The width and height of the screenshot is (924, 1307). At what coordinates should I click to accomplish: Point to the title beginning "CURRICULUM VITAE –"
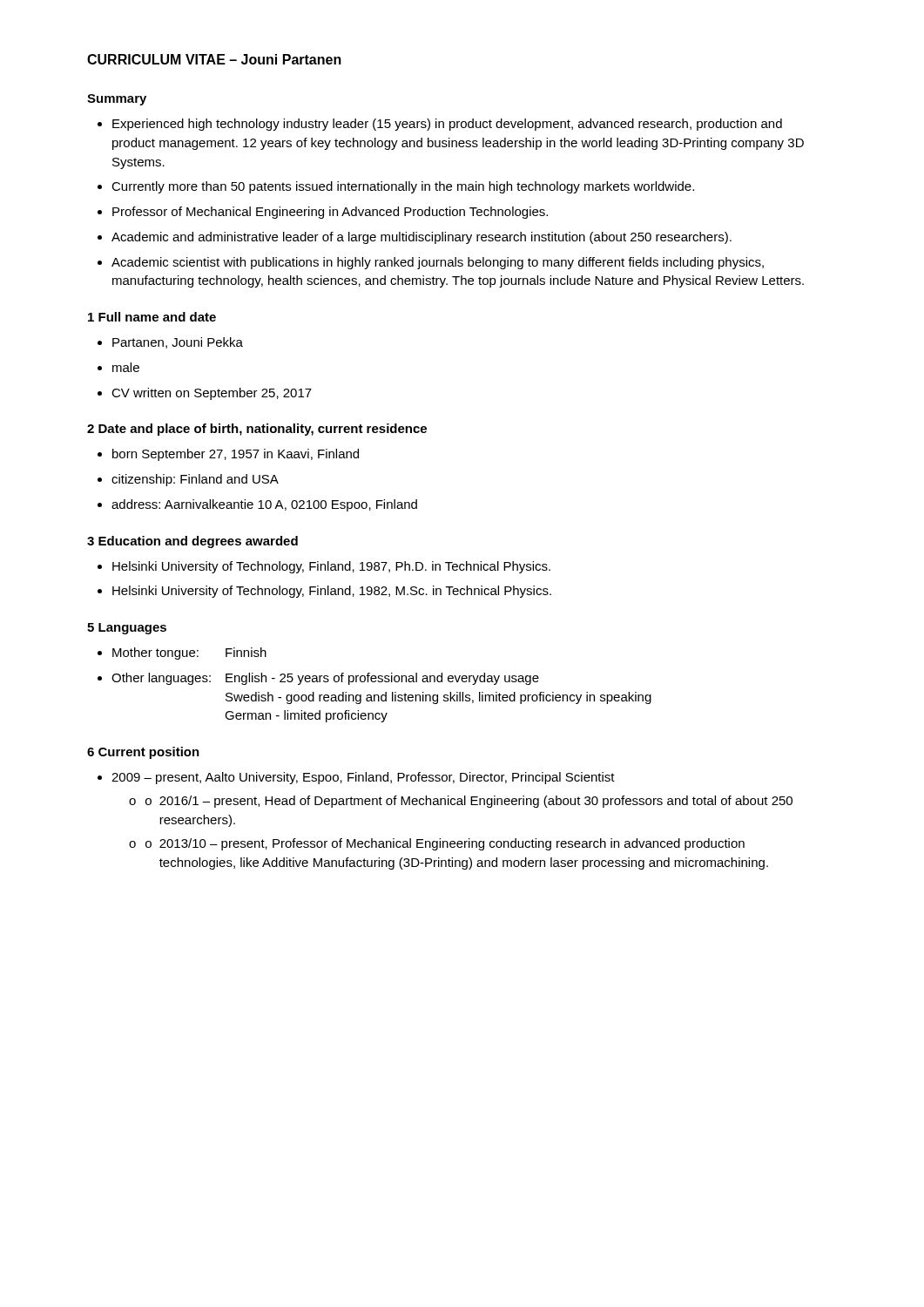coord(214,60)
